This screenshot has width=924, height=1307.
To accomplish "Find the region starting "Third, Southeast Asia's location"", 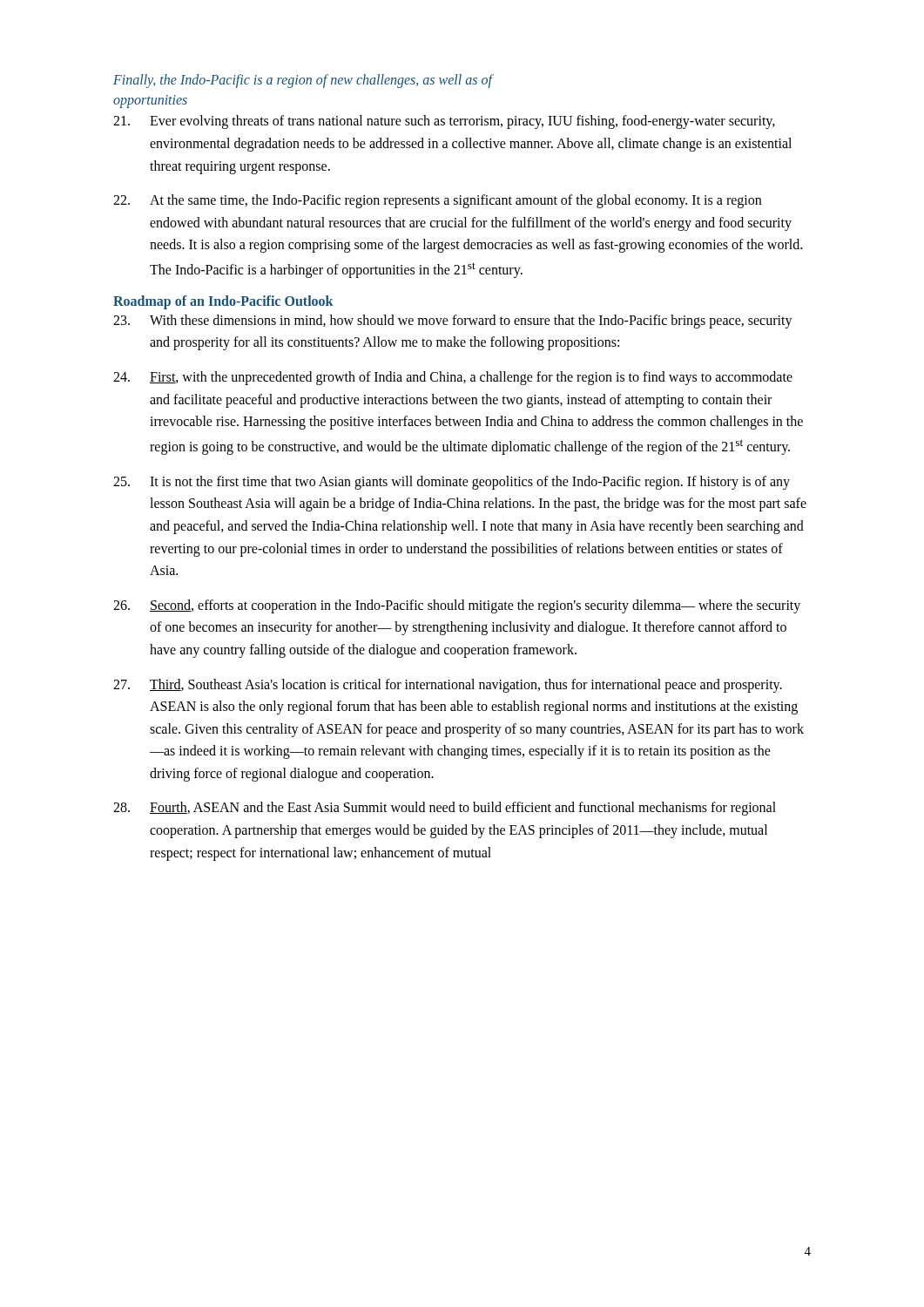I will (x=460, y=729).
